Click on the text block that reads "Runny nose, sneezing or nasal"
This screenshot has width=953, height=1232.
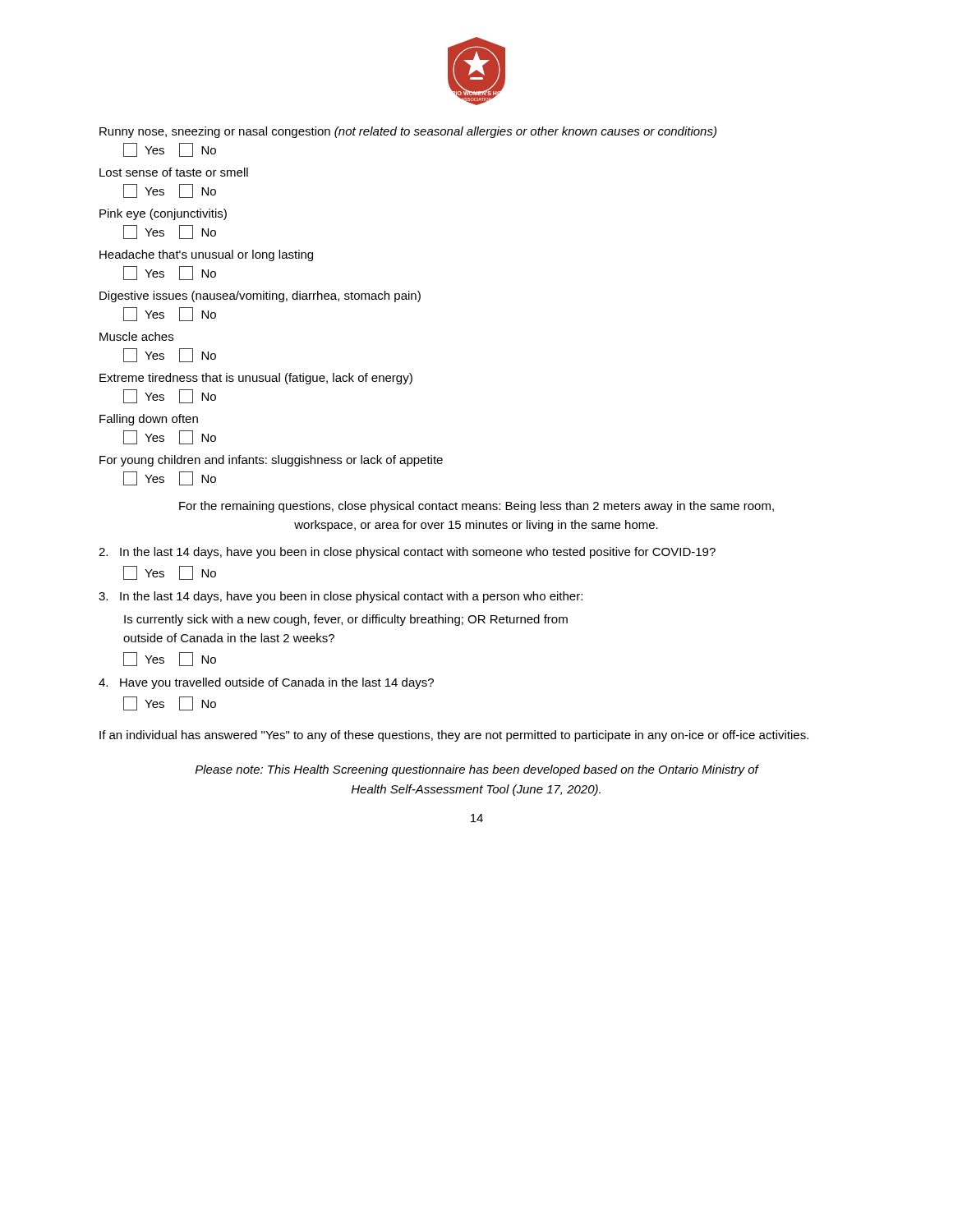coord(476,140)
